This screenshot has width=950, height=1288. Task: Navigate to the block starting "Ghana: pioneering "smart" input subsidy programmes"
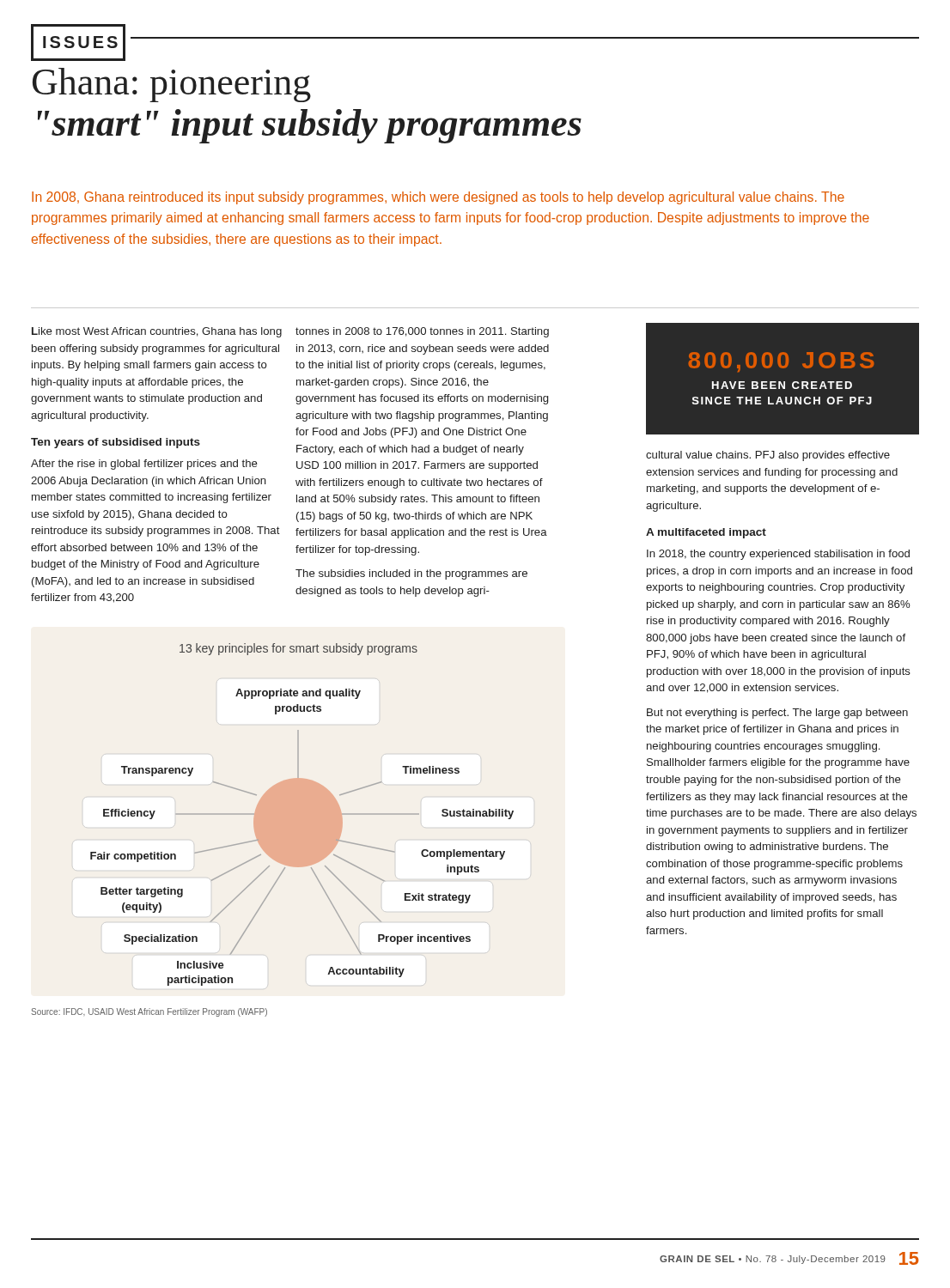click(475, 103)
